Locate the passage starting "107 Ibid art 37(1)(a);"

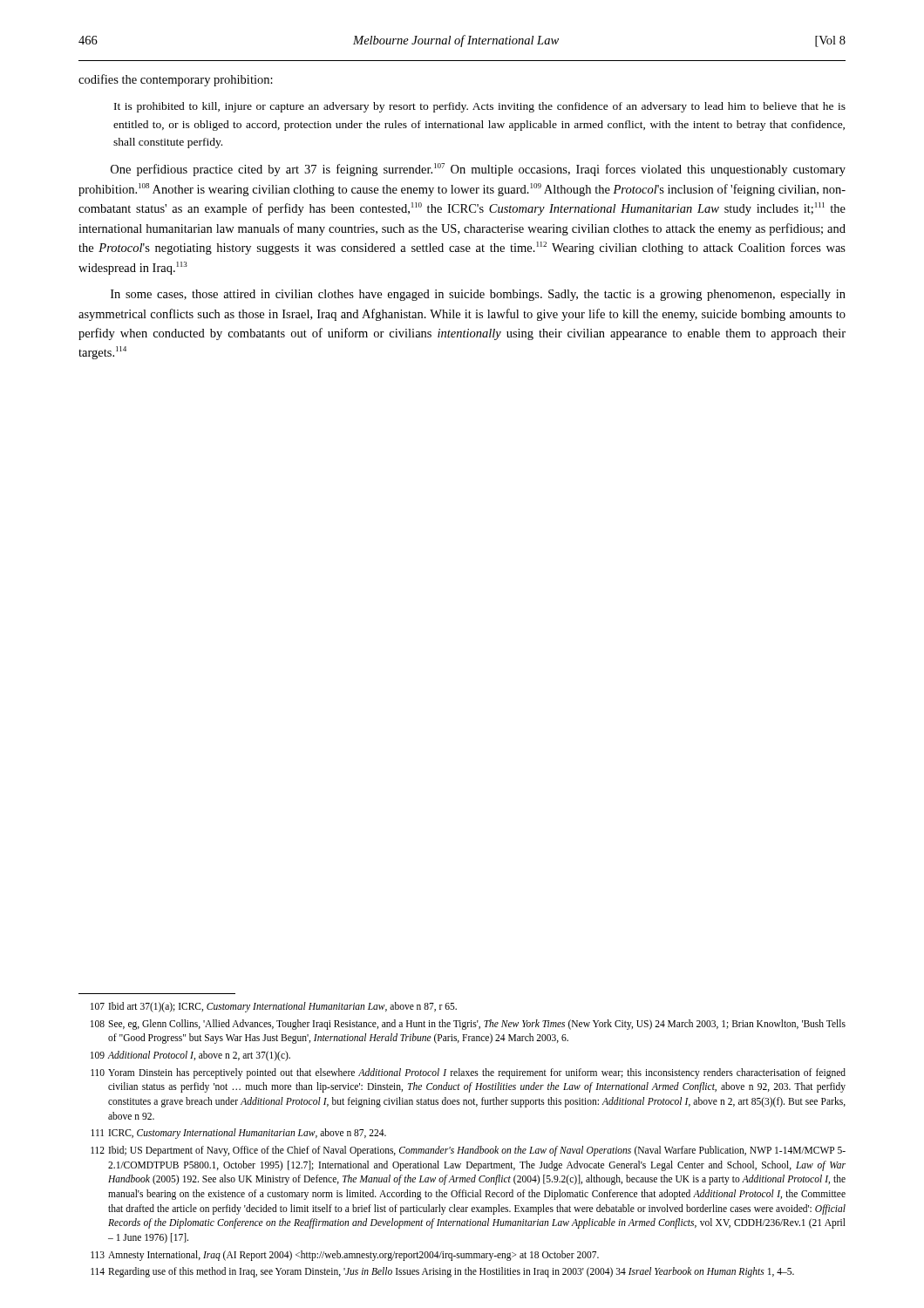[462, 1007]
